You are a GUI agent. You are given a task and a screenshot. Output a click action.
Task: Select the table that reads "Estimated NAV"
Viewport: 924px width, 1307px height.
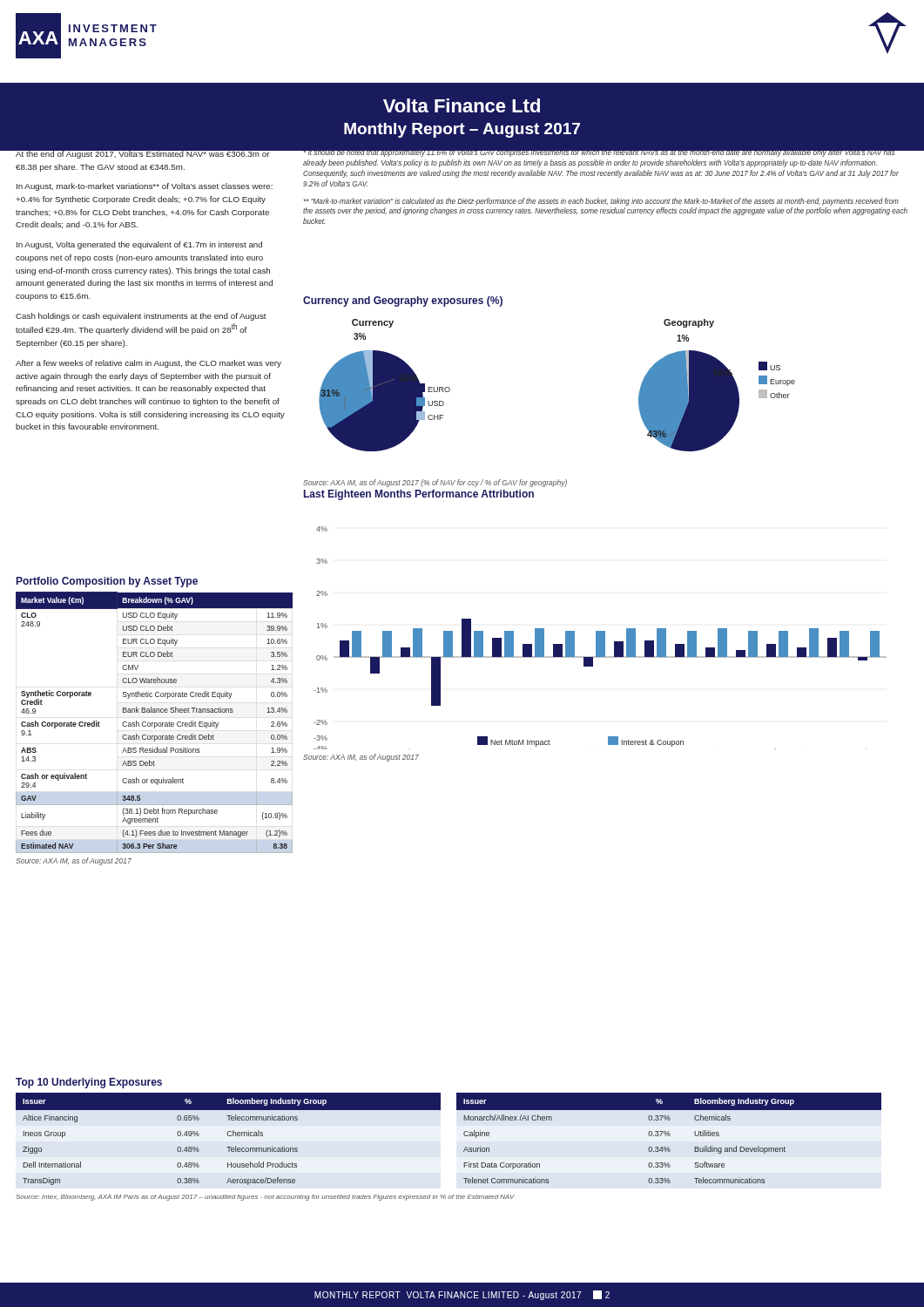point(154,722)
